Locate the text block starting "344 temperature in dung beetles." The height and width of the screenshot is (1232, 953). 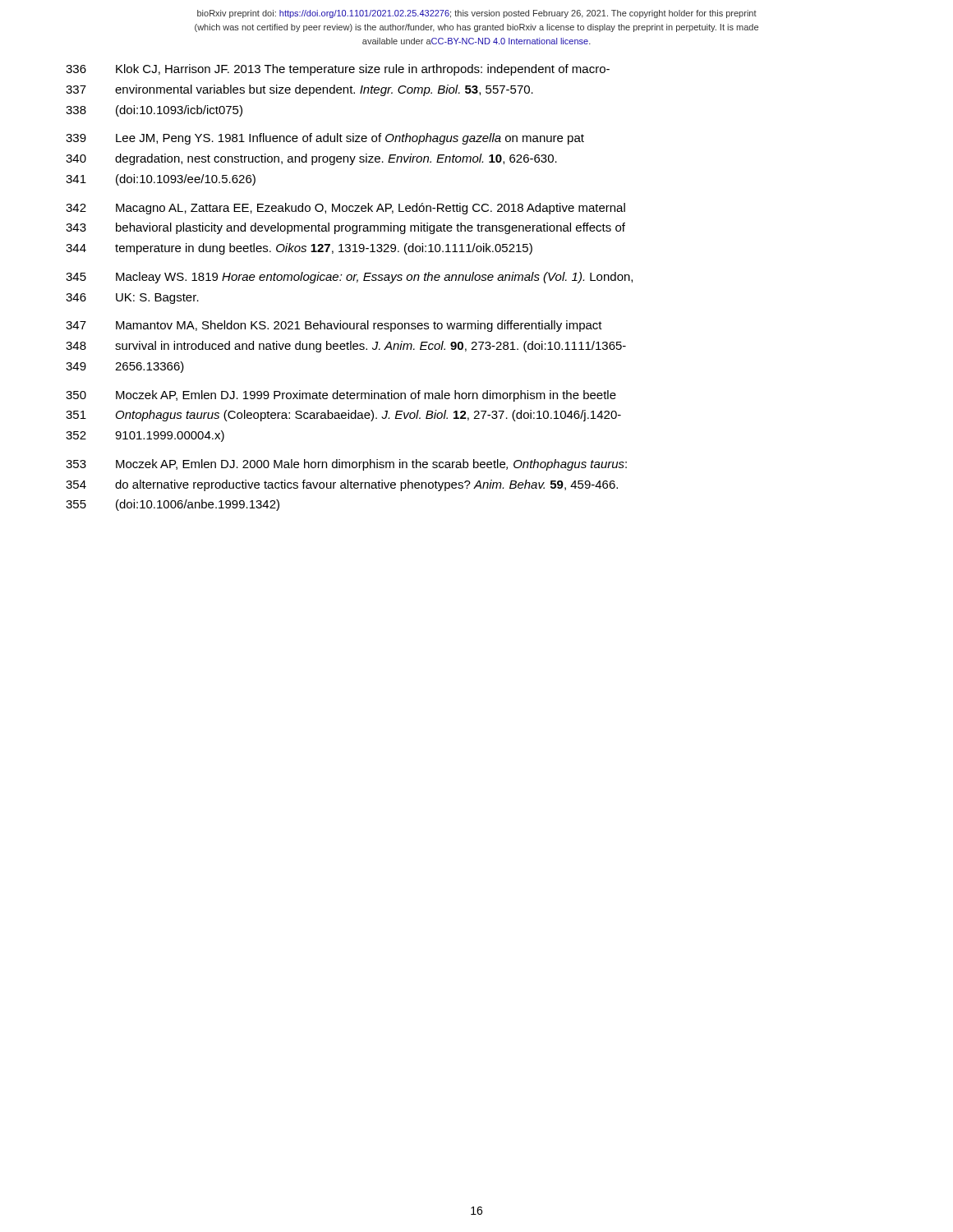point(476,248)
